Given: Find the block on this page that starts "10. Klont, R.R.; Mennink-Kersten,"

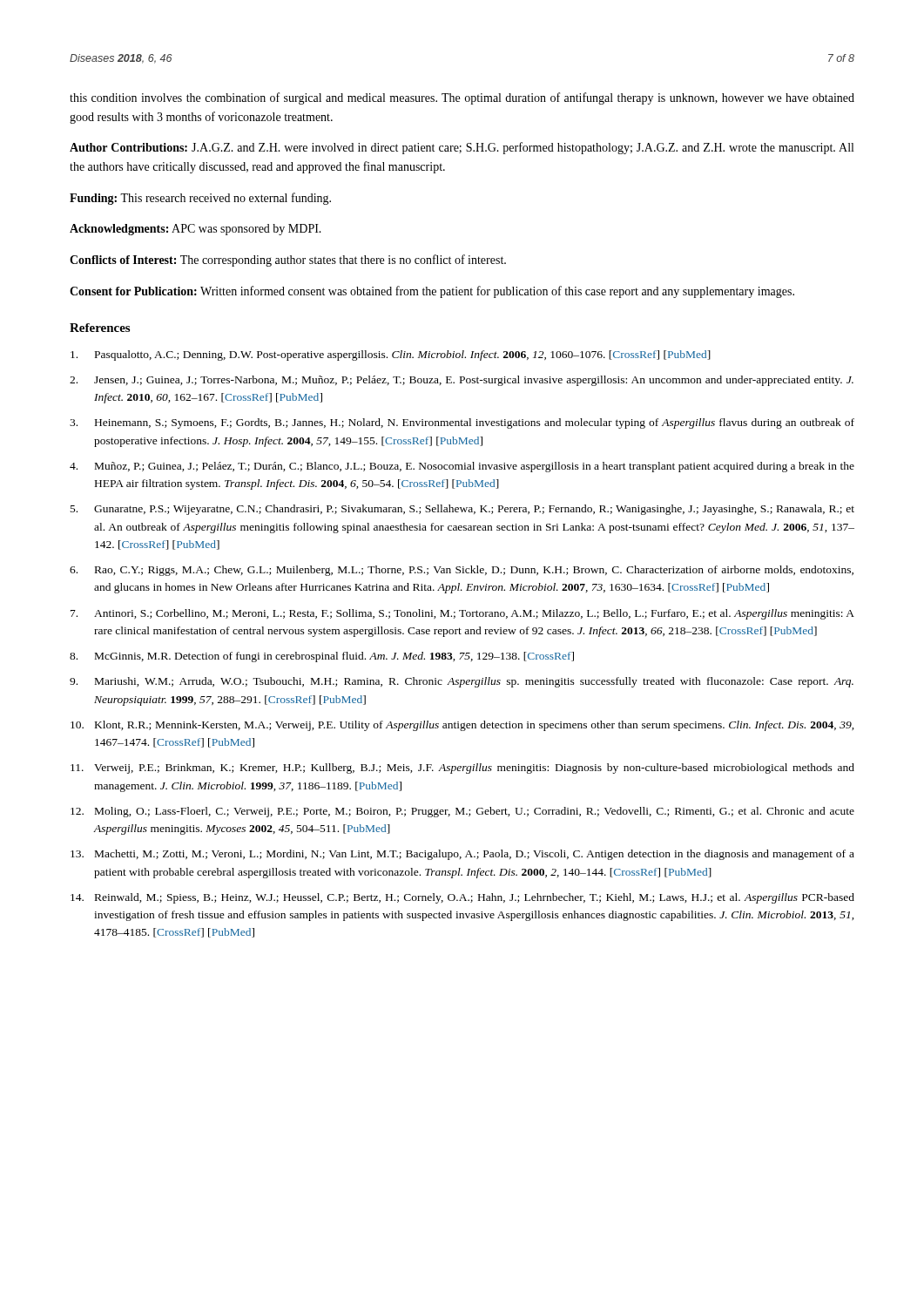Looking at the screenshot, I should coord(462,734).
